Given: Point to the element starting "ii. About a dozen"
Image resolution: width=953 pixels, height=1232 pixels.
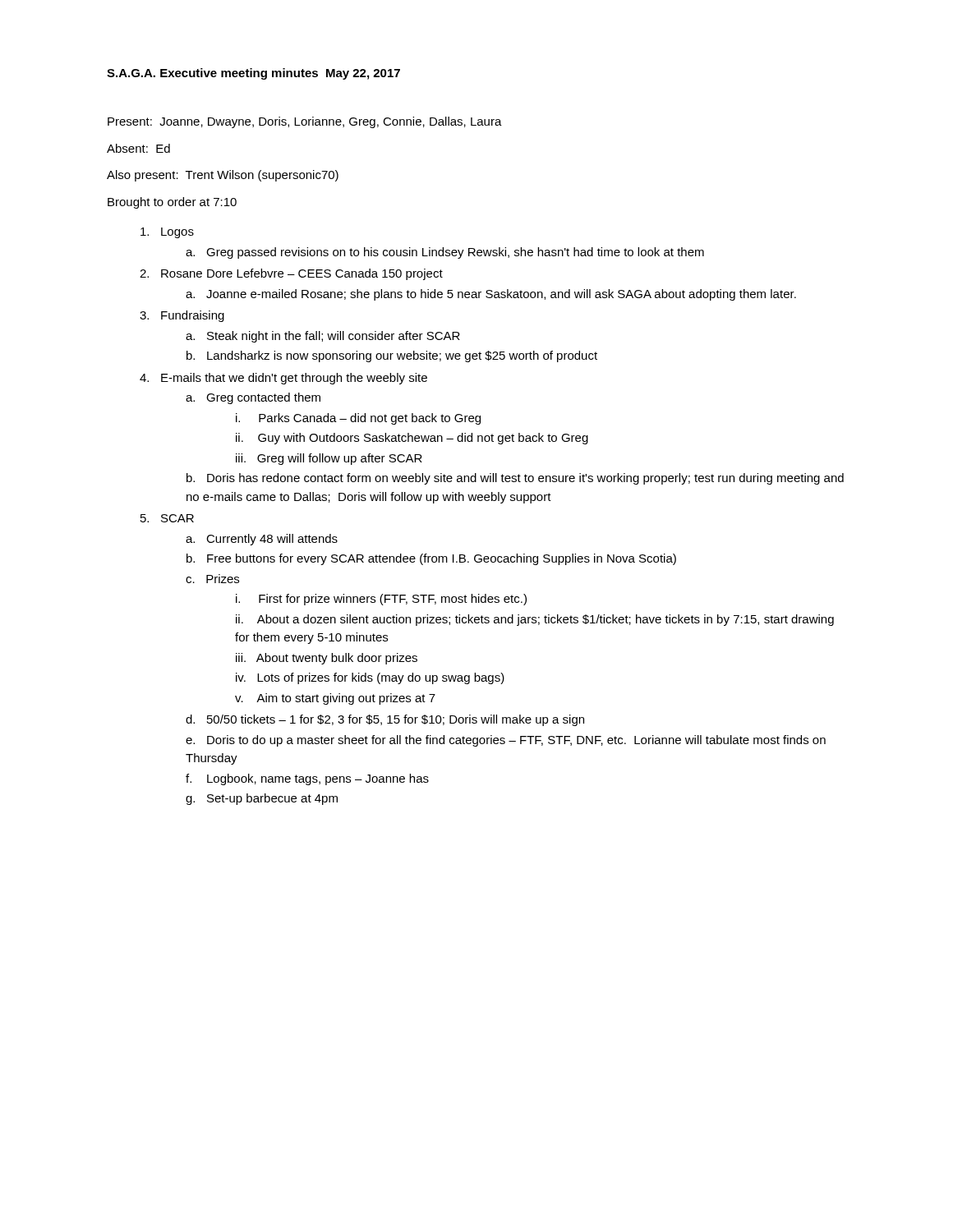Looking at the screenshot, I should tap(535, 628).
